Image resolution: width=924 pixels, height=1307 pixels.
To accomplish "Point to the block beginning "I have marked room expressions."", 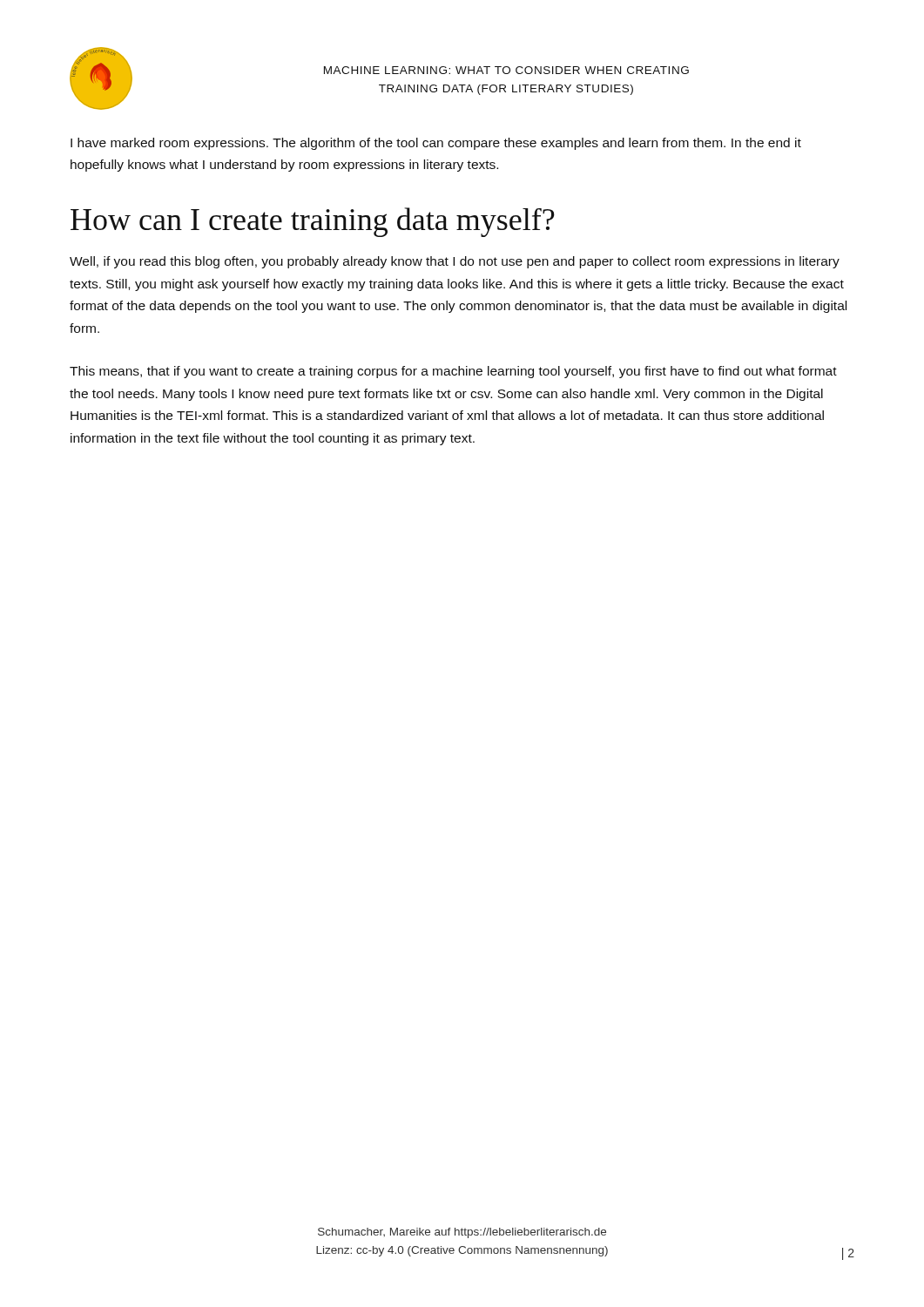I will (435, 153).
